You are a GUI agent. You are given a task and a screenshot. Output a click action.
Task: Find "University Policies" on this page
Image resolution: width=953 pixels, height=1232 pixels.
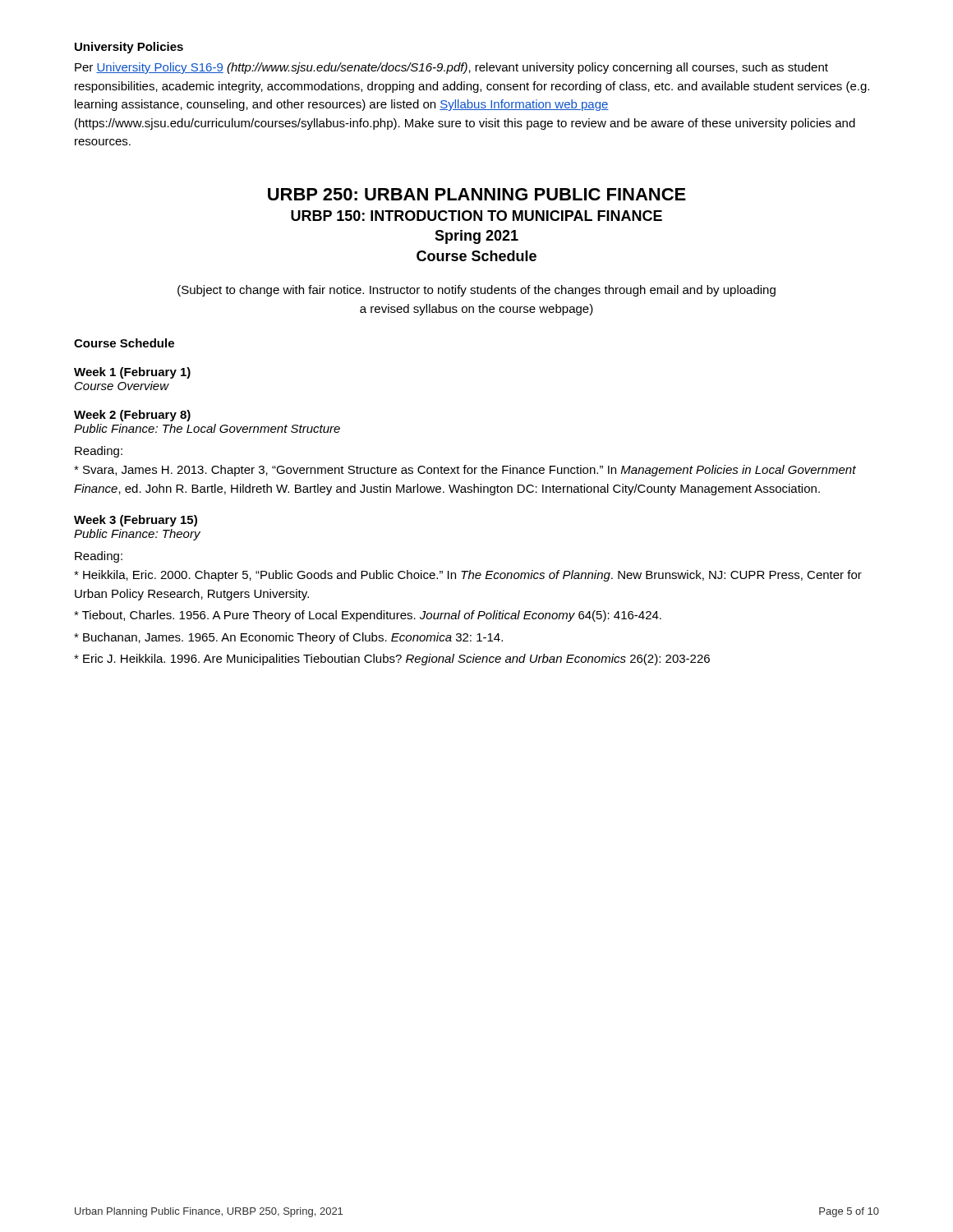click(129, 46)
